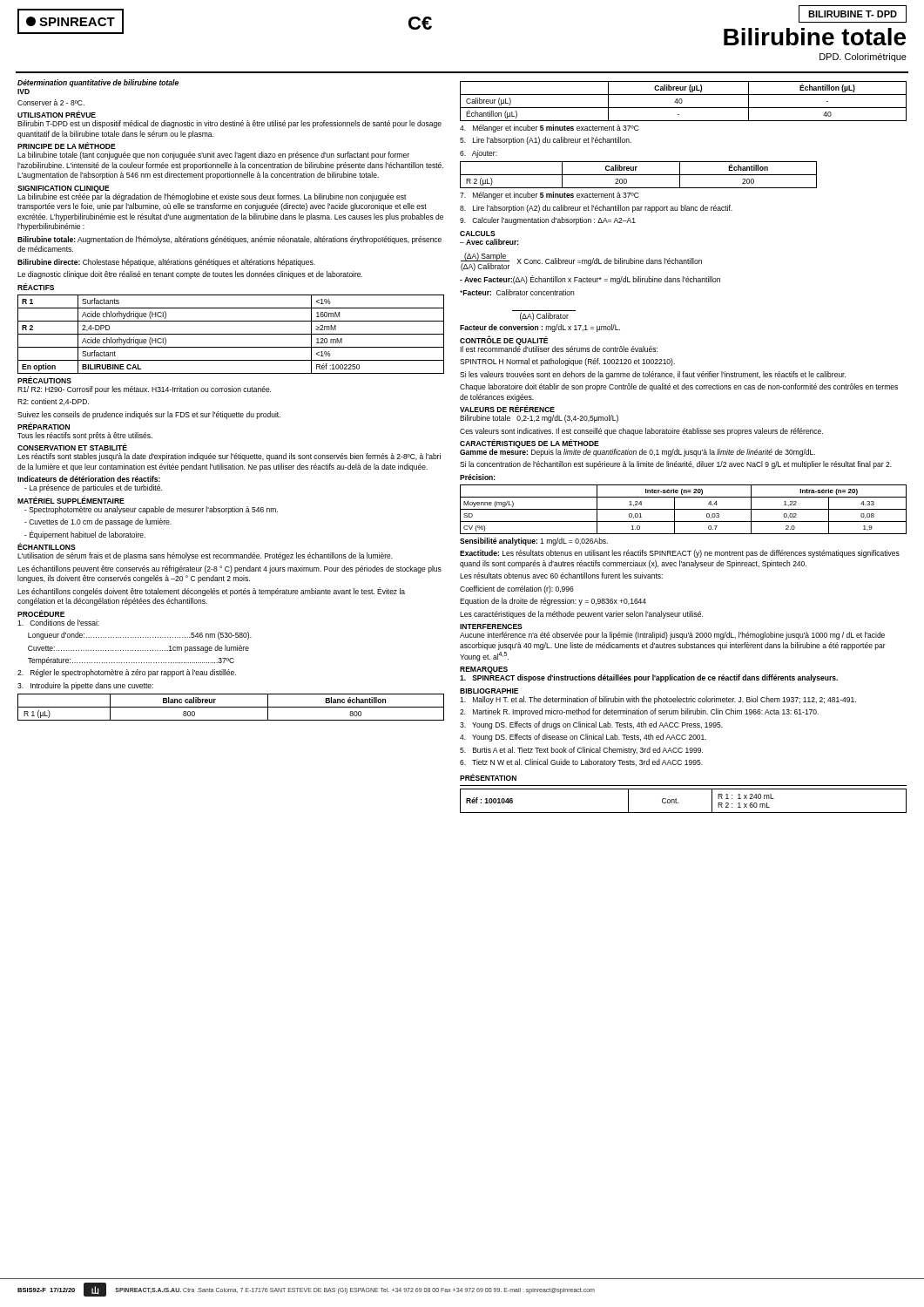Where is the passage that starts "Il est recommandé d'utiliser des sérums de"?

point(683,374)
